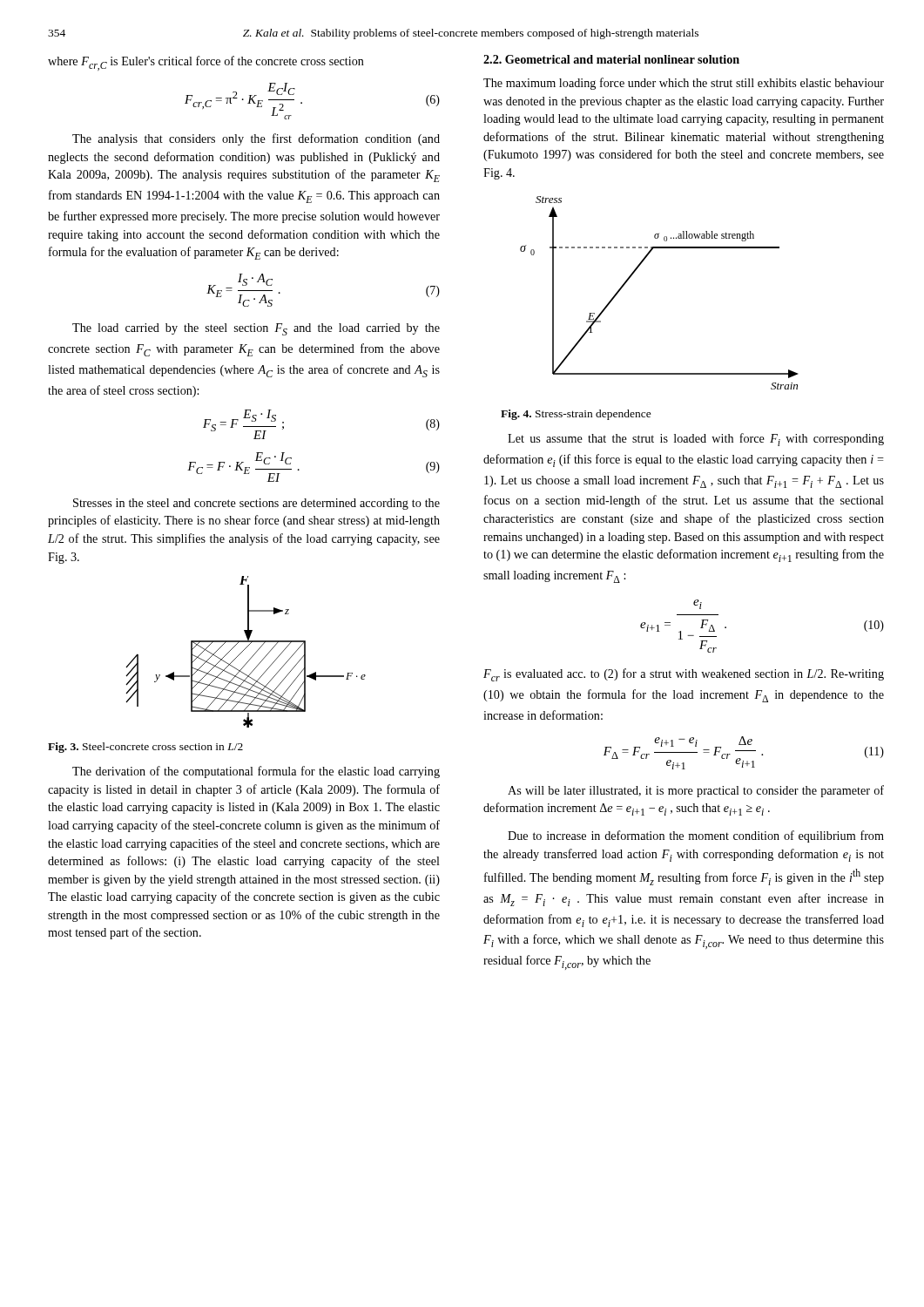The image size is (924, 1307).
Task: Point to the formula beginning "ei+1 = ei"
Action: tap(698, 604)
